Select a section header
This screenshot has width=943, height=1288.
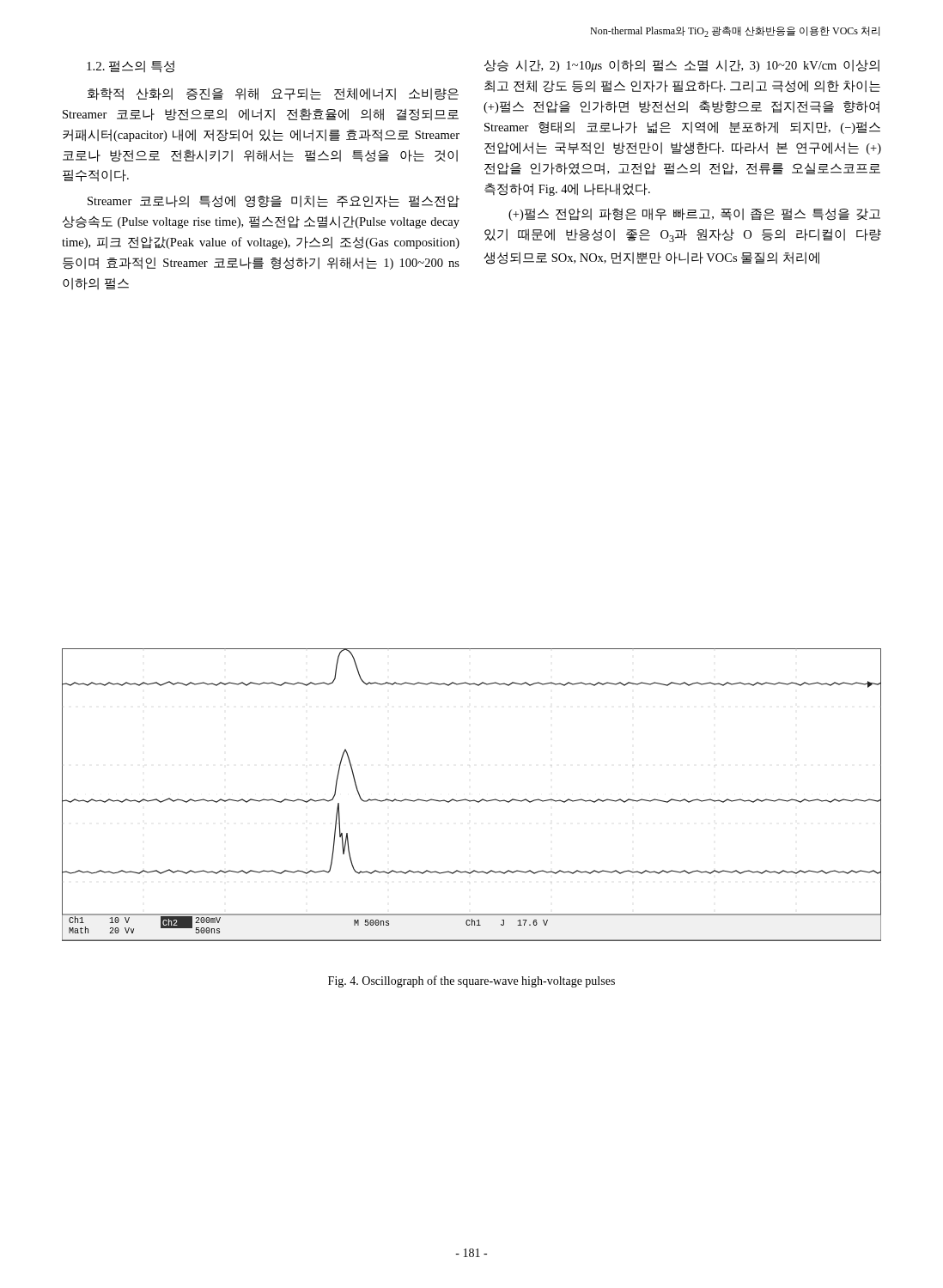tap(131, 66)
